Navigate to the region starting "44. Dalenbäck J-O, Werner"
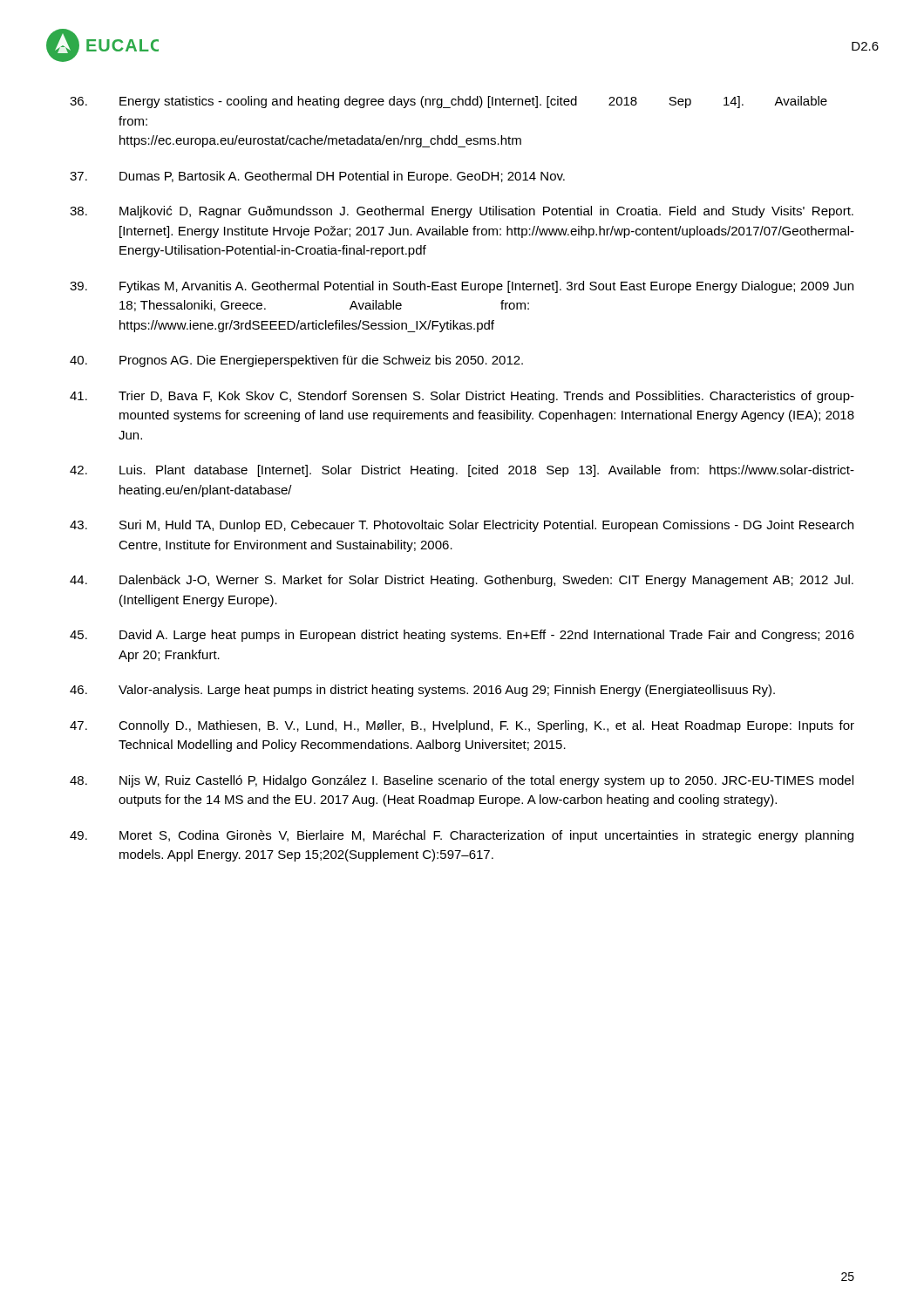Screen dimensions: 1308x924 (462, 590)
